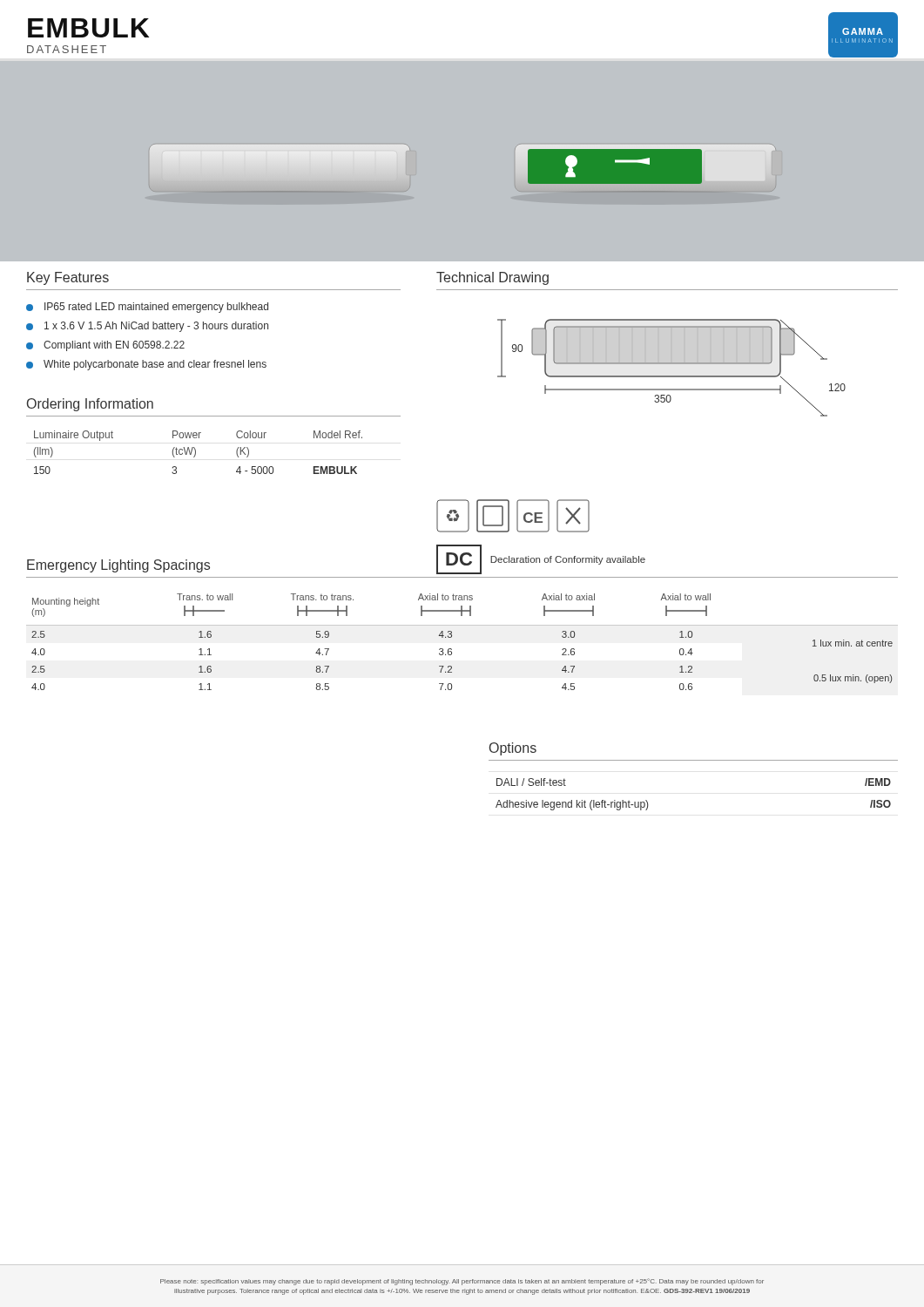
Task: Click where it says "Technical Drawing"
Action: point(493,278)
